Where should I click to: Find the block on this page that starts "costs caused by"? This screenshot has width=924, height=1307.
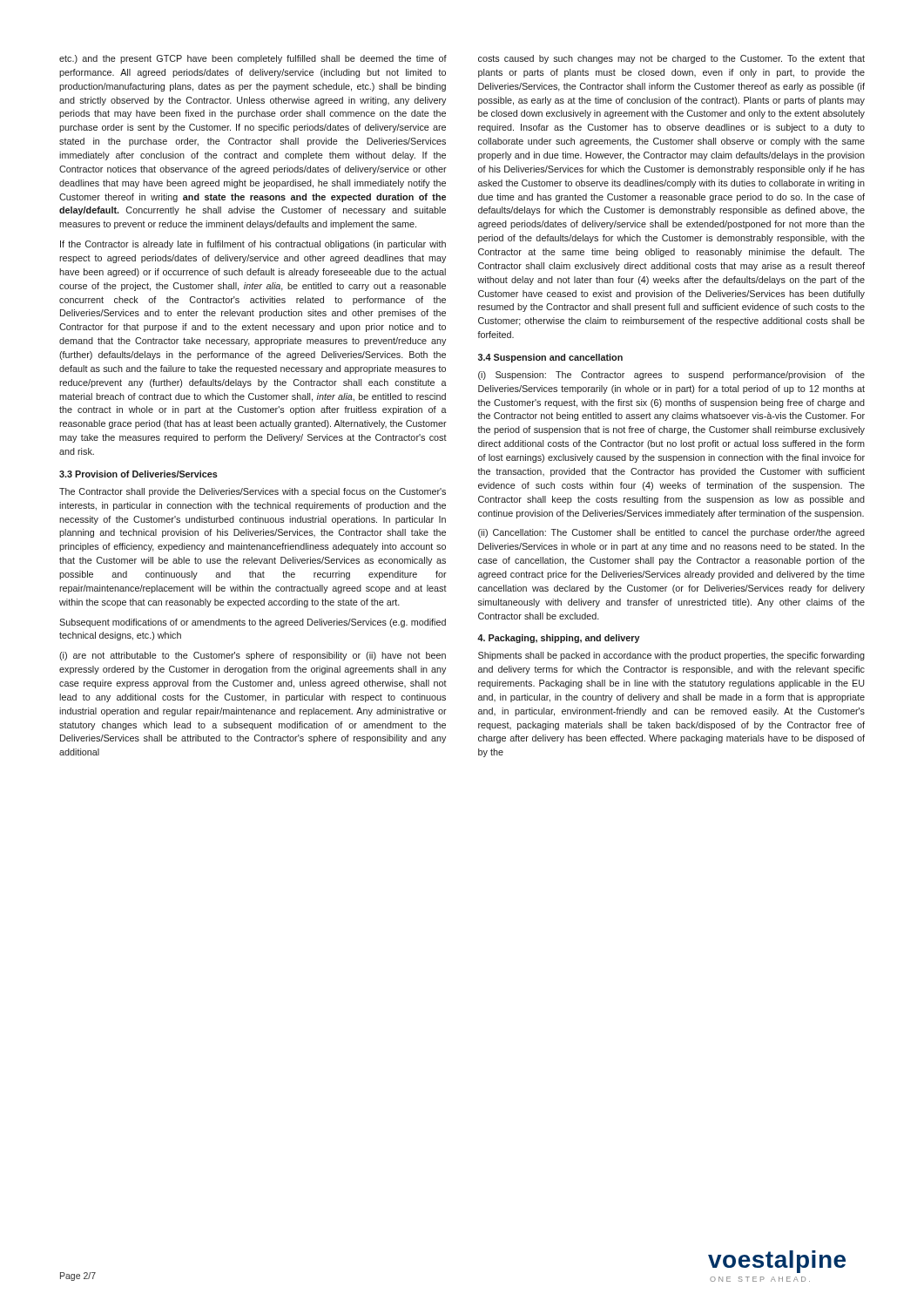tap(671, 197)
